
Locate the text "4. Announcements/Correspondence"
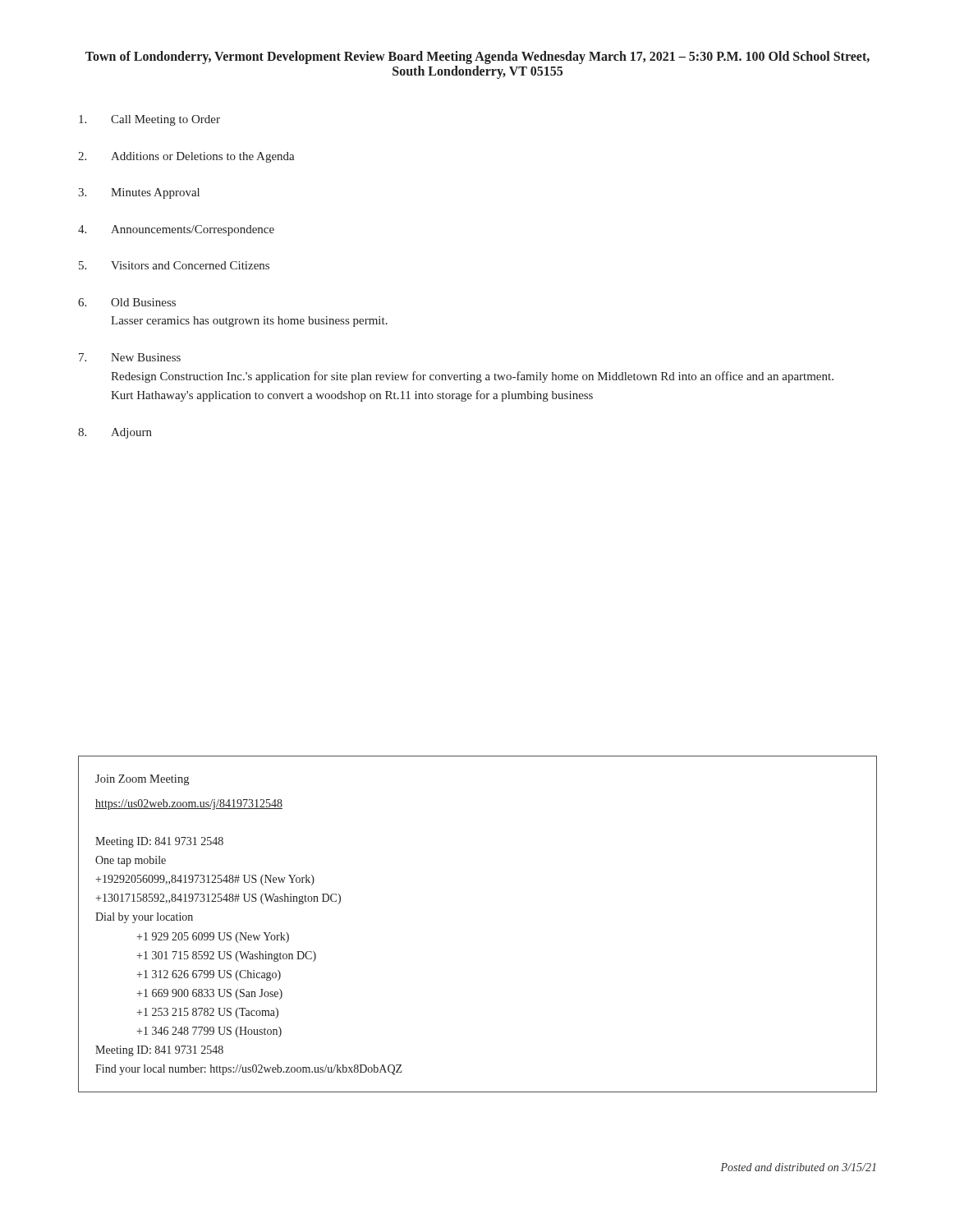tap(176, 230)
